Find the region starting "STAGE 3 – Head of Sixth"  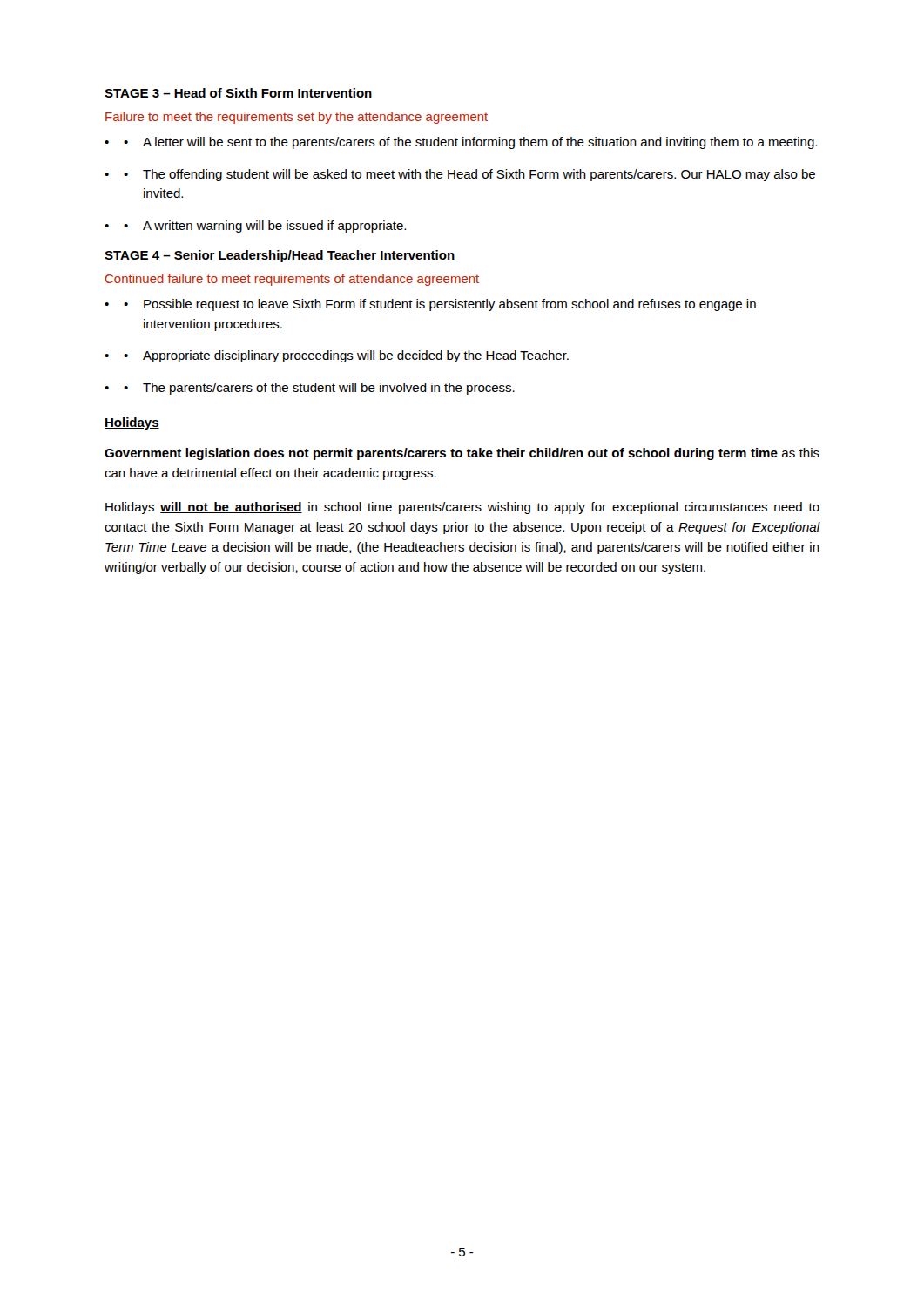pyautogui.click(x=238, y=93)
